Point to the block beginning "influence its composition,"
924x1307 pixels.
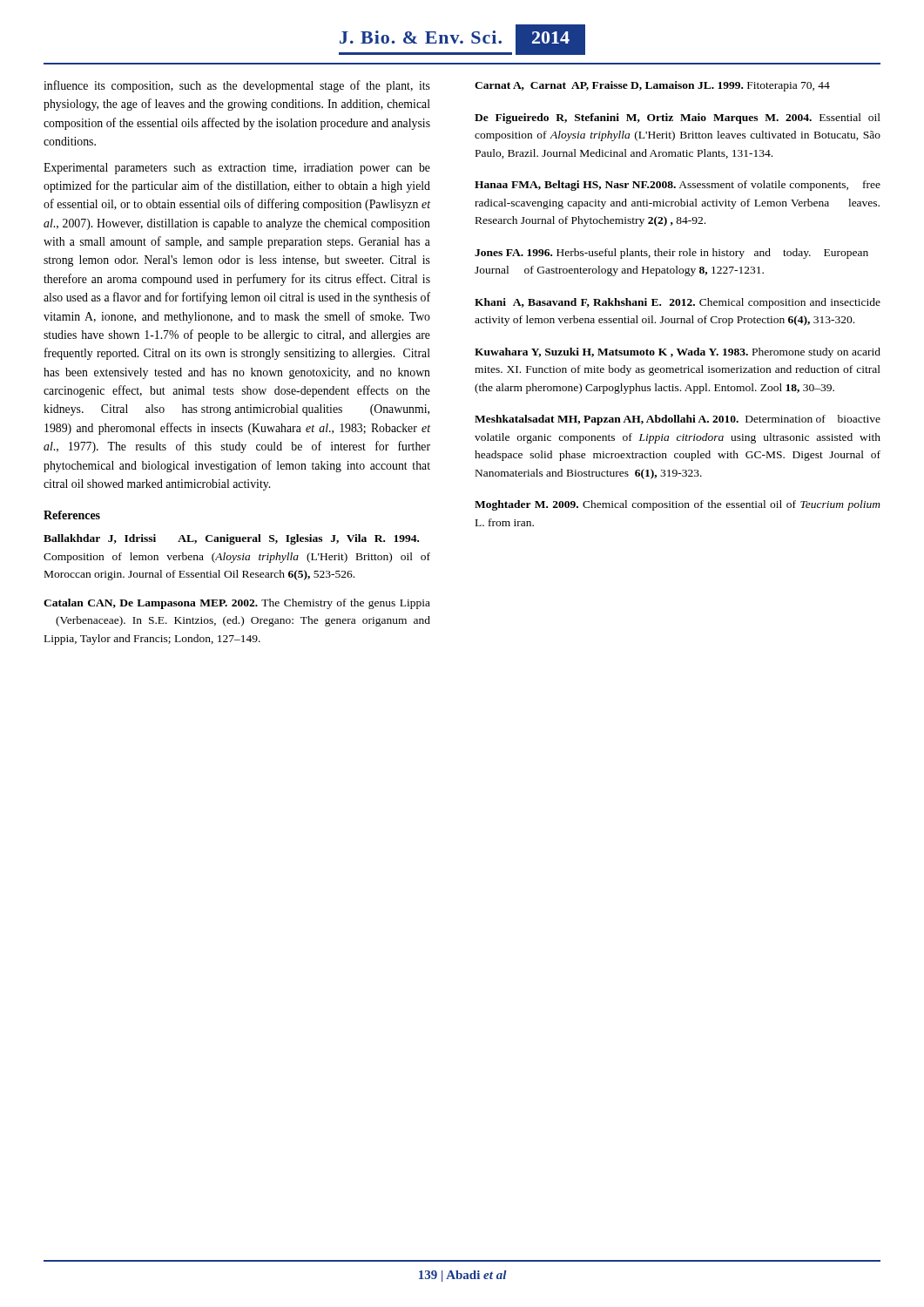click(237, 285)
